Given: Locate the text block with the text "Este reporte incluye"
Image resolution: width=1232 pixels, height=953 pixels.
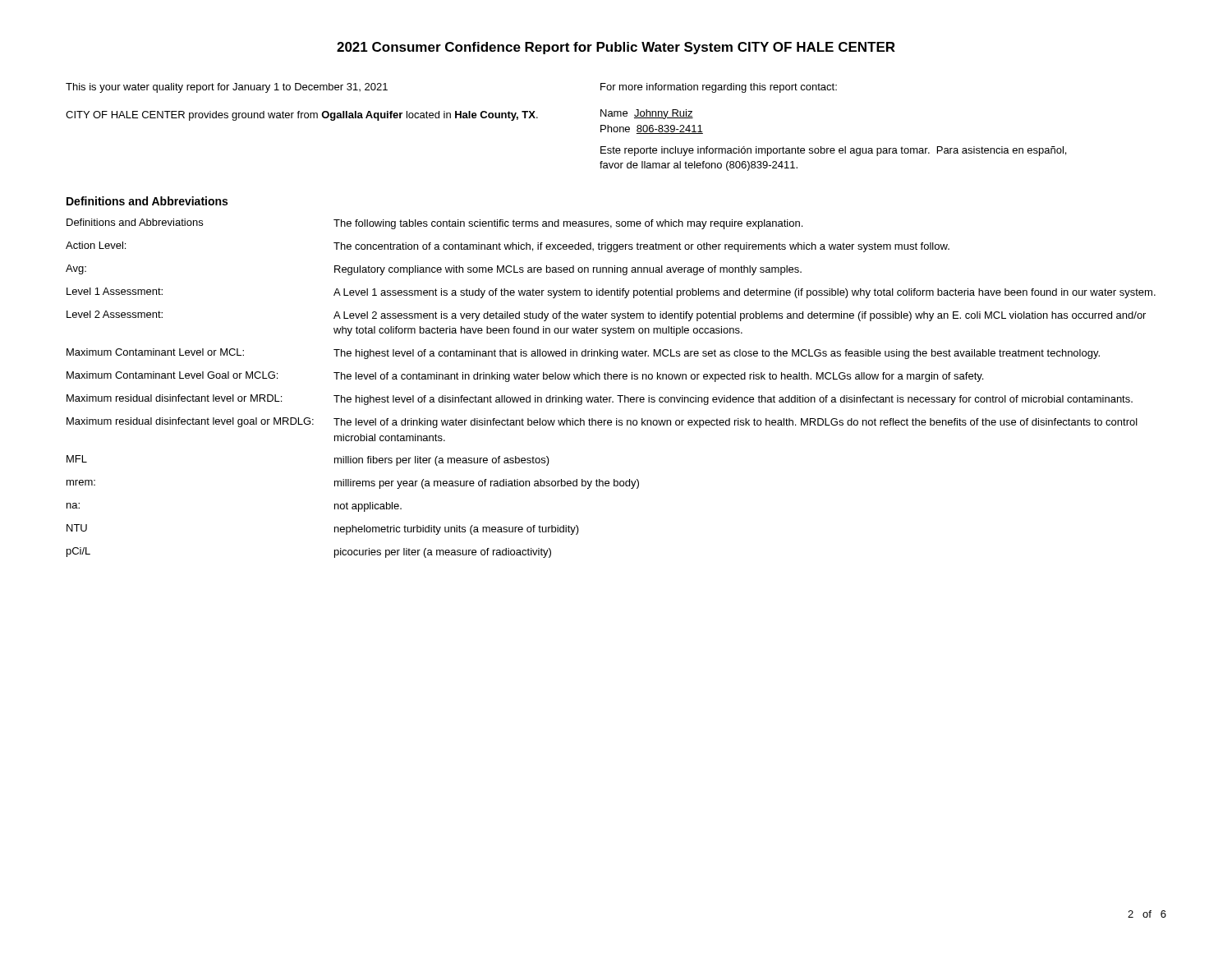Looking at the screenshot, I should tap(833, 157).
